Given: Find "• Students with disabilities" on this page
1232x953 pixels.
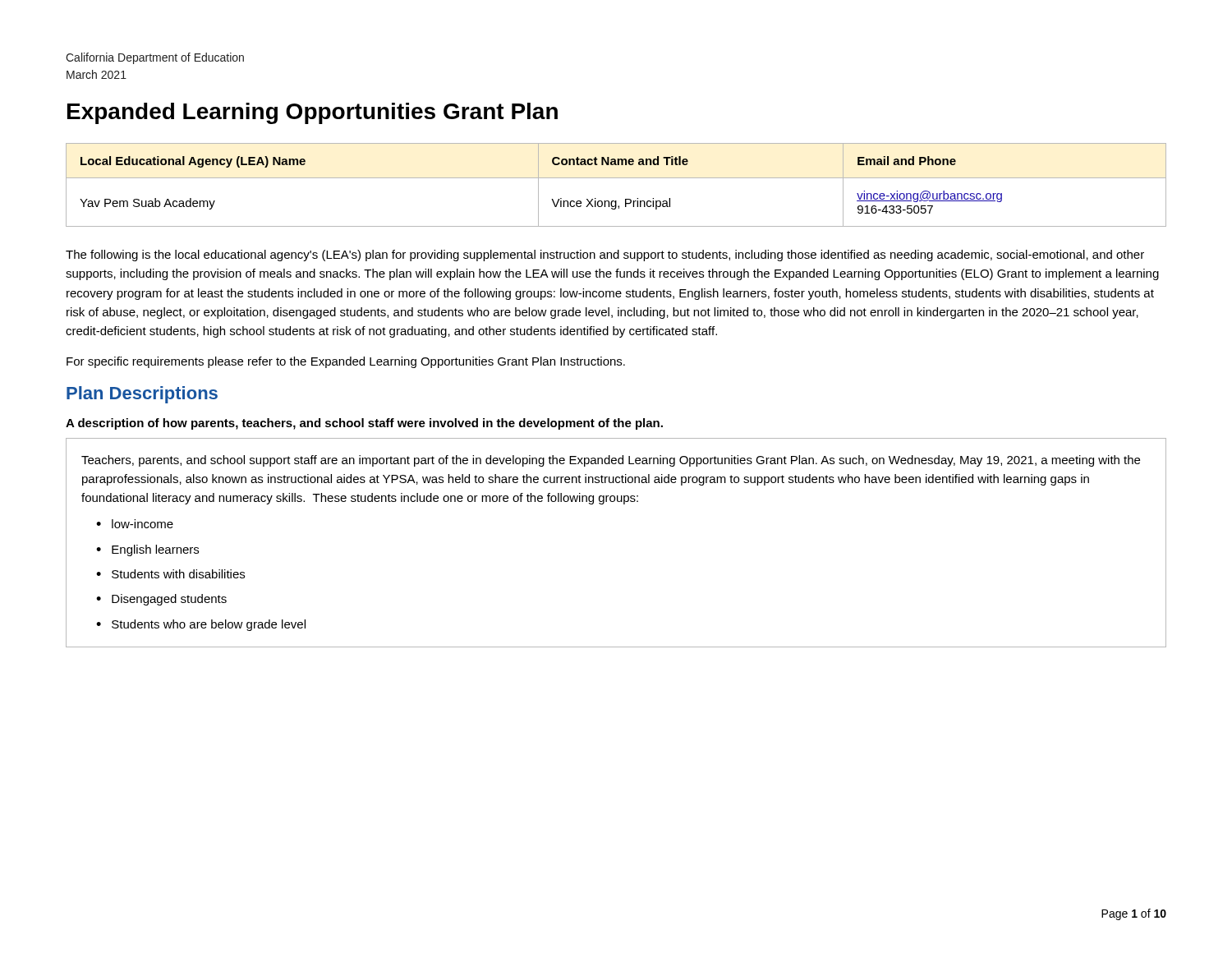Looking at the screenshot, I should pos(171,575).
